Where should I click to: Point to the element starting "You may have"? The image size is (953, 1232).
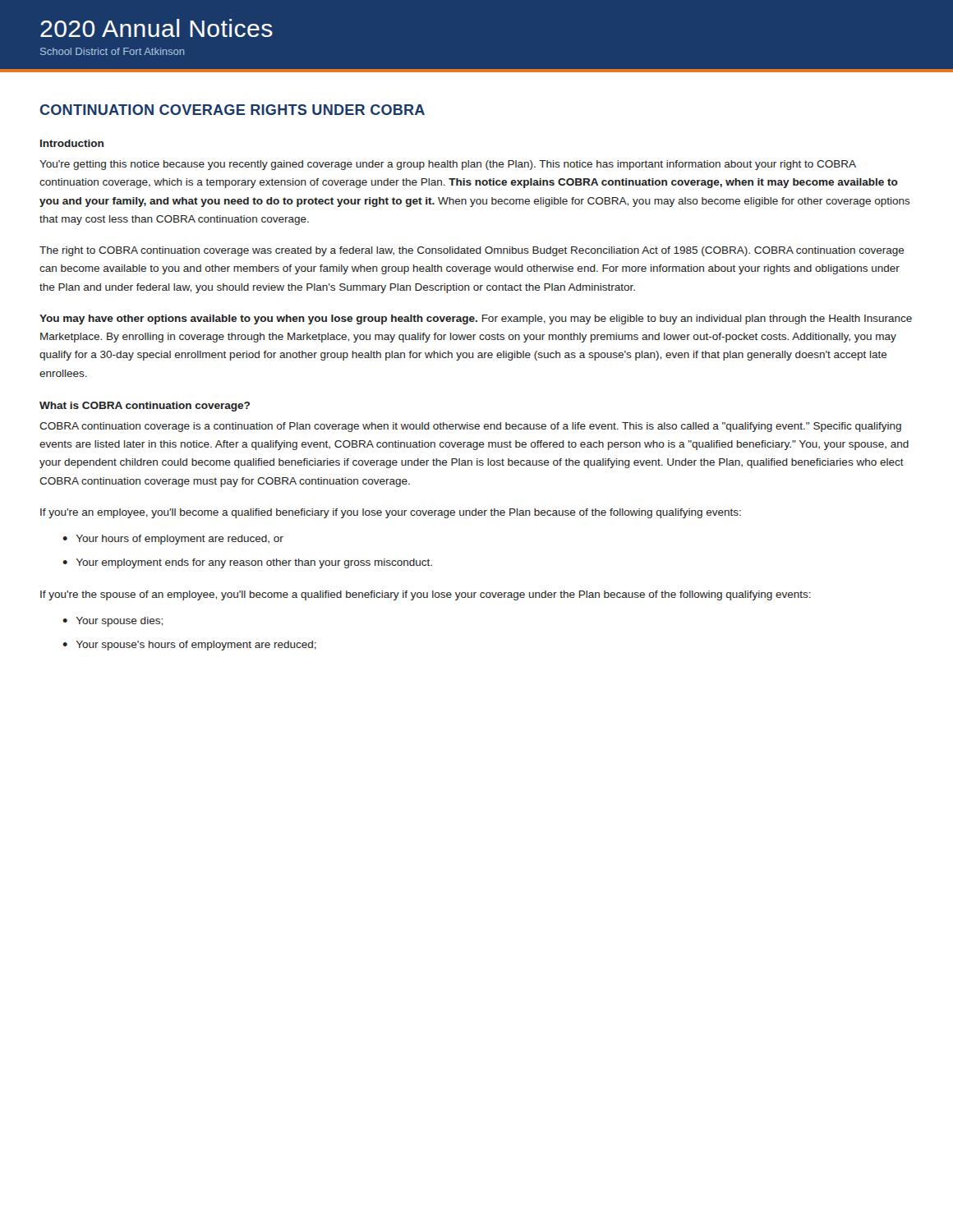point(476,346)
